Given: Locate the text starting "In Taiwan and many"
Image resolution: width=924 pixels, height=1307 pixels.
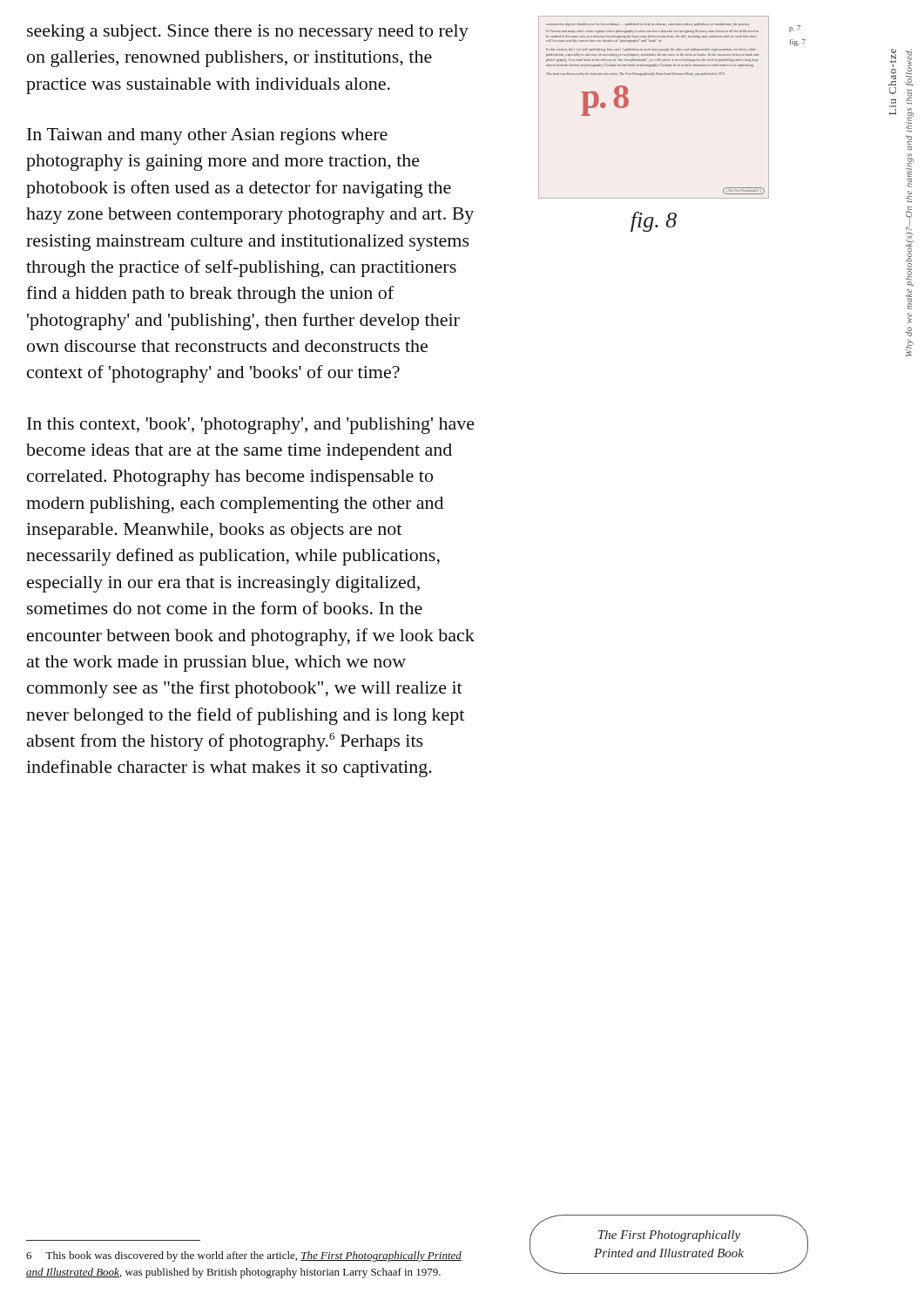Looking at the screenshot, I should 250,253.
